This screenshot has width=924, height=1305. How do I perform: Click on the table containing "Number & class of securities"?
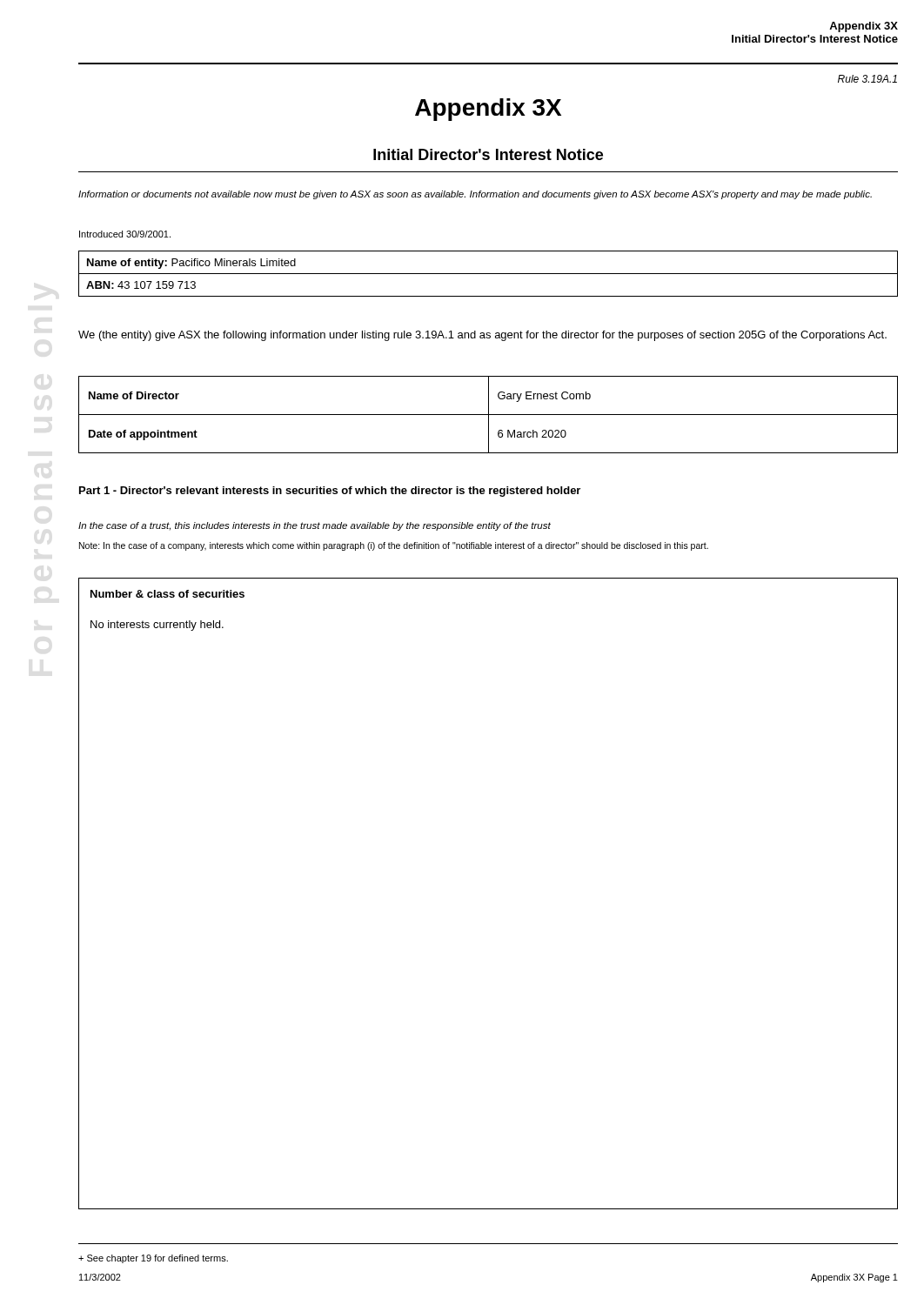click(x=488, y=894)
